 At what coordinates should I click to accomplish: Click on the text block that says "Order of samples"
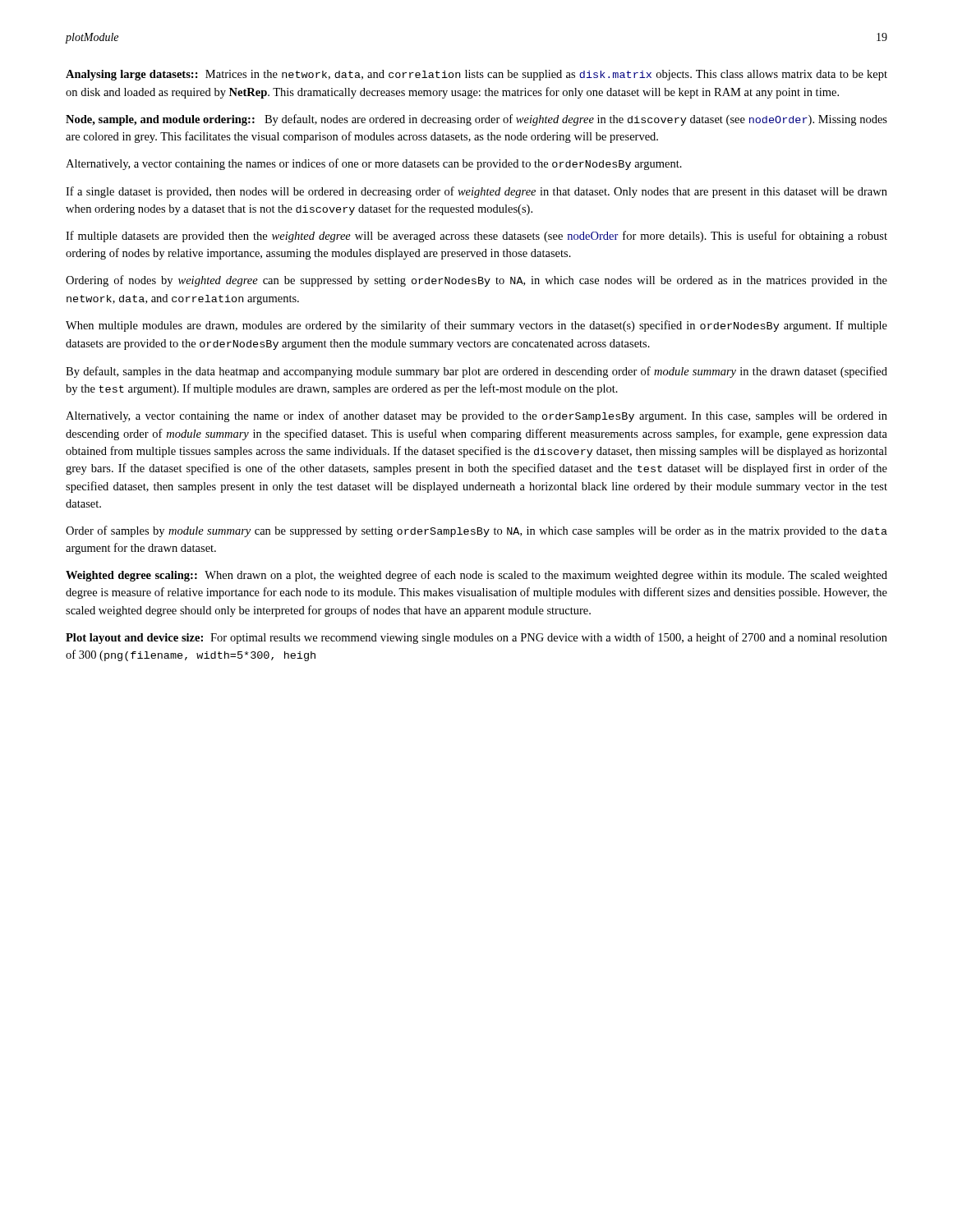point(476,539)
